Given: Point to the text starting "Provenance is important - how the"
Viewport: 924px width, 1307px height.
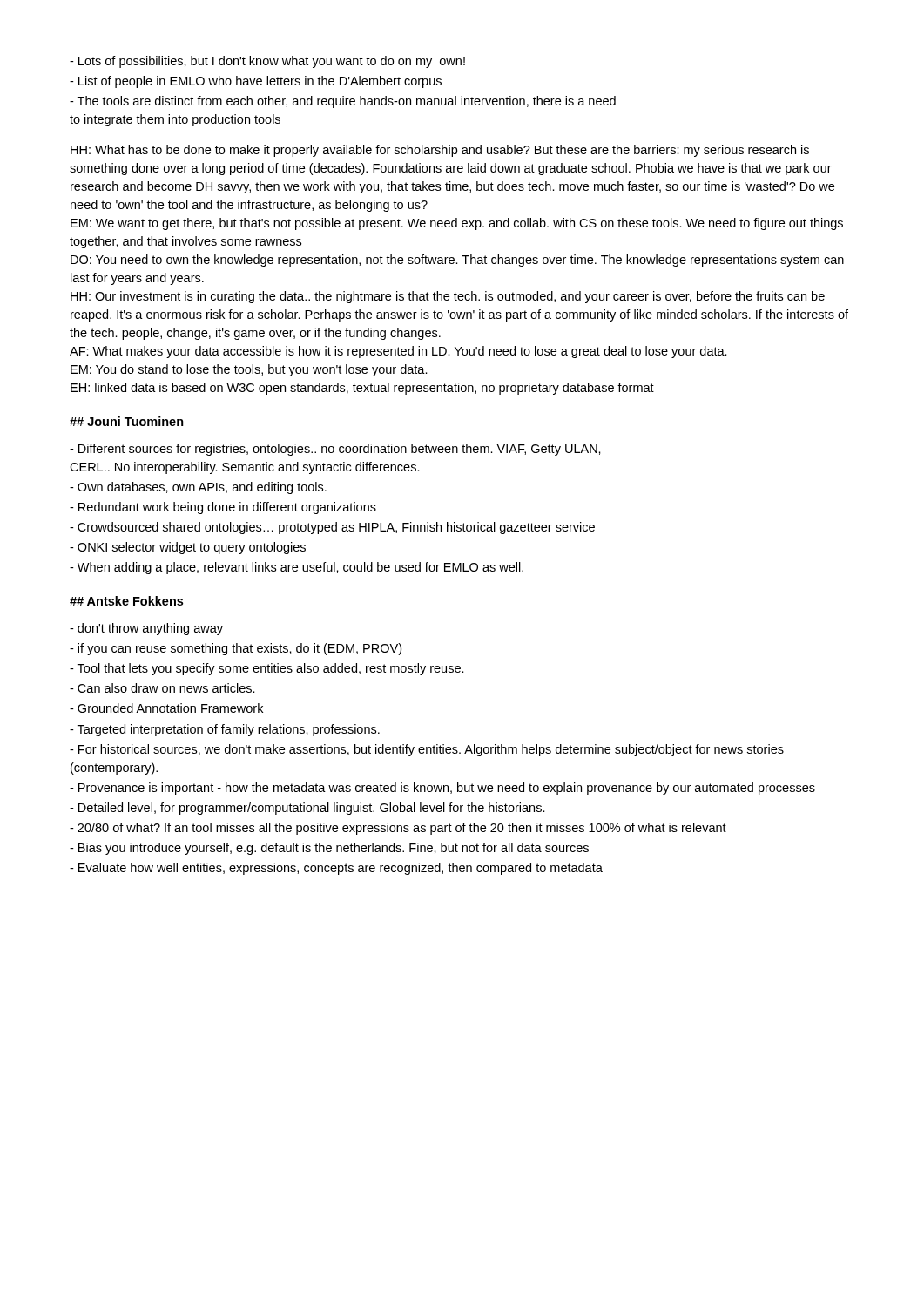Looking at the screenshot, I should pyautogui.click(x=442, y=787).
